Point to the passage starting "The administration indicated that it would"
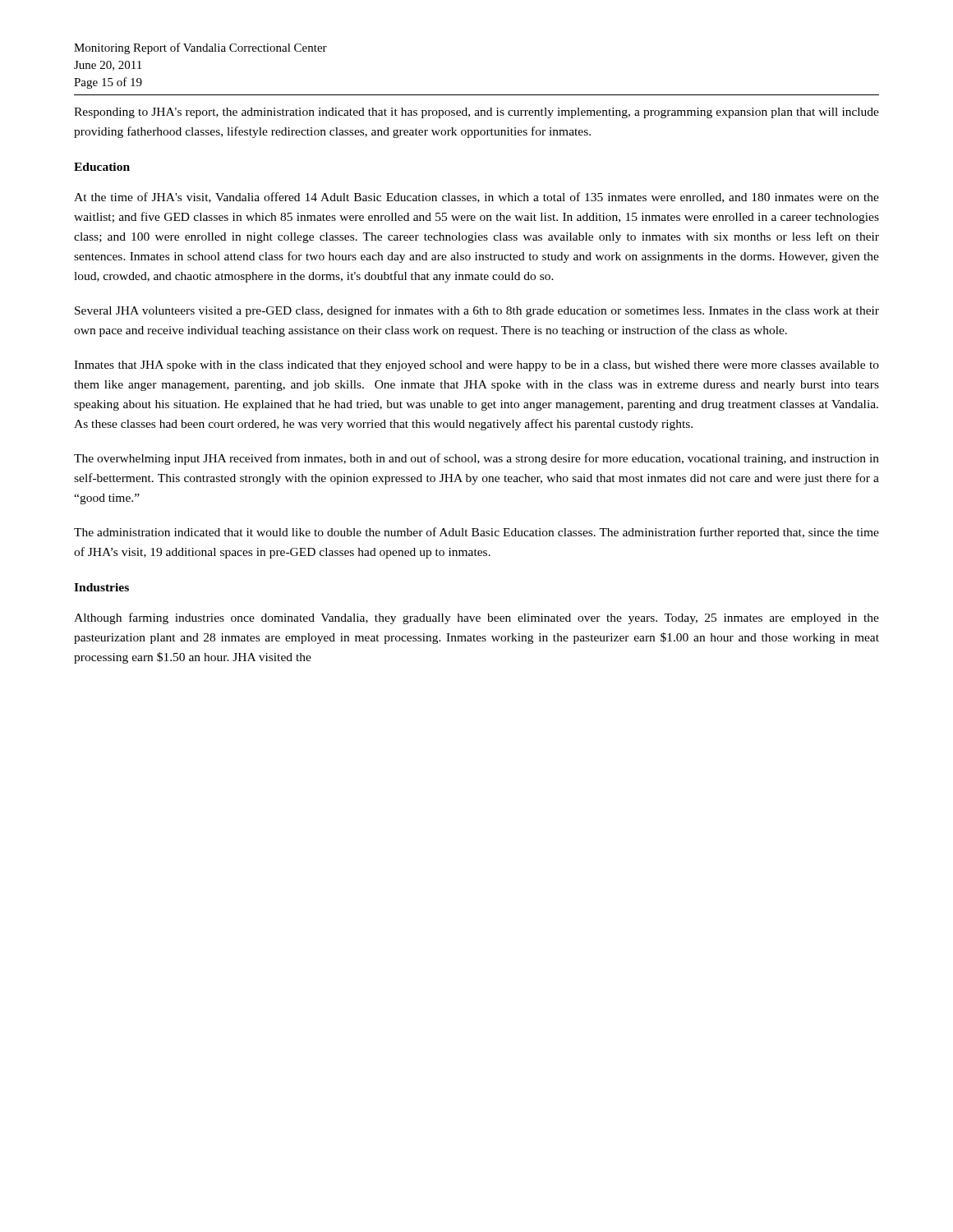 click(x=476, y=542)
